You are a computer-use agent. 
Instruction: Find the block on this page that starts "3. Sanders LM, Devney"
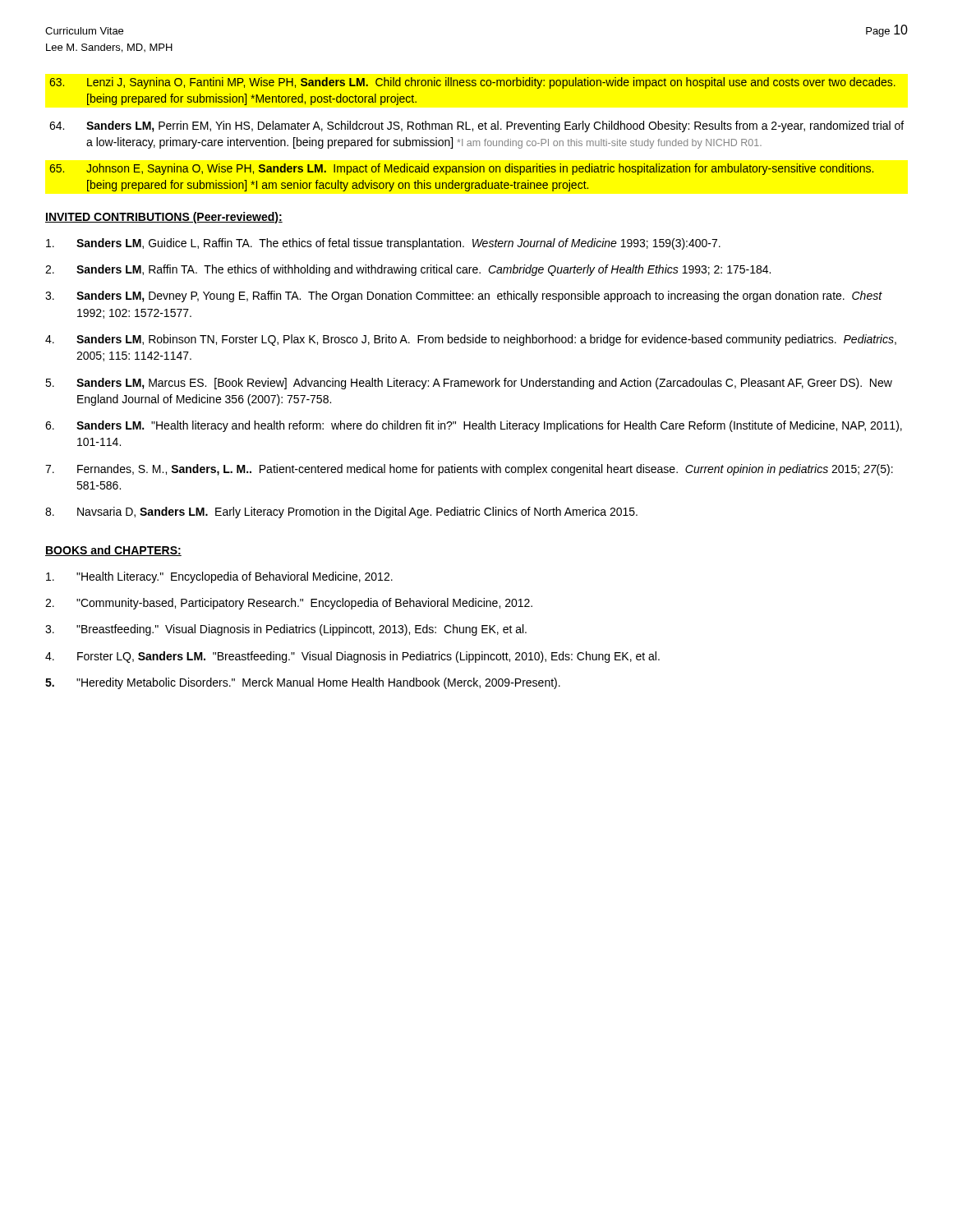(x=463, y=304)
